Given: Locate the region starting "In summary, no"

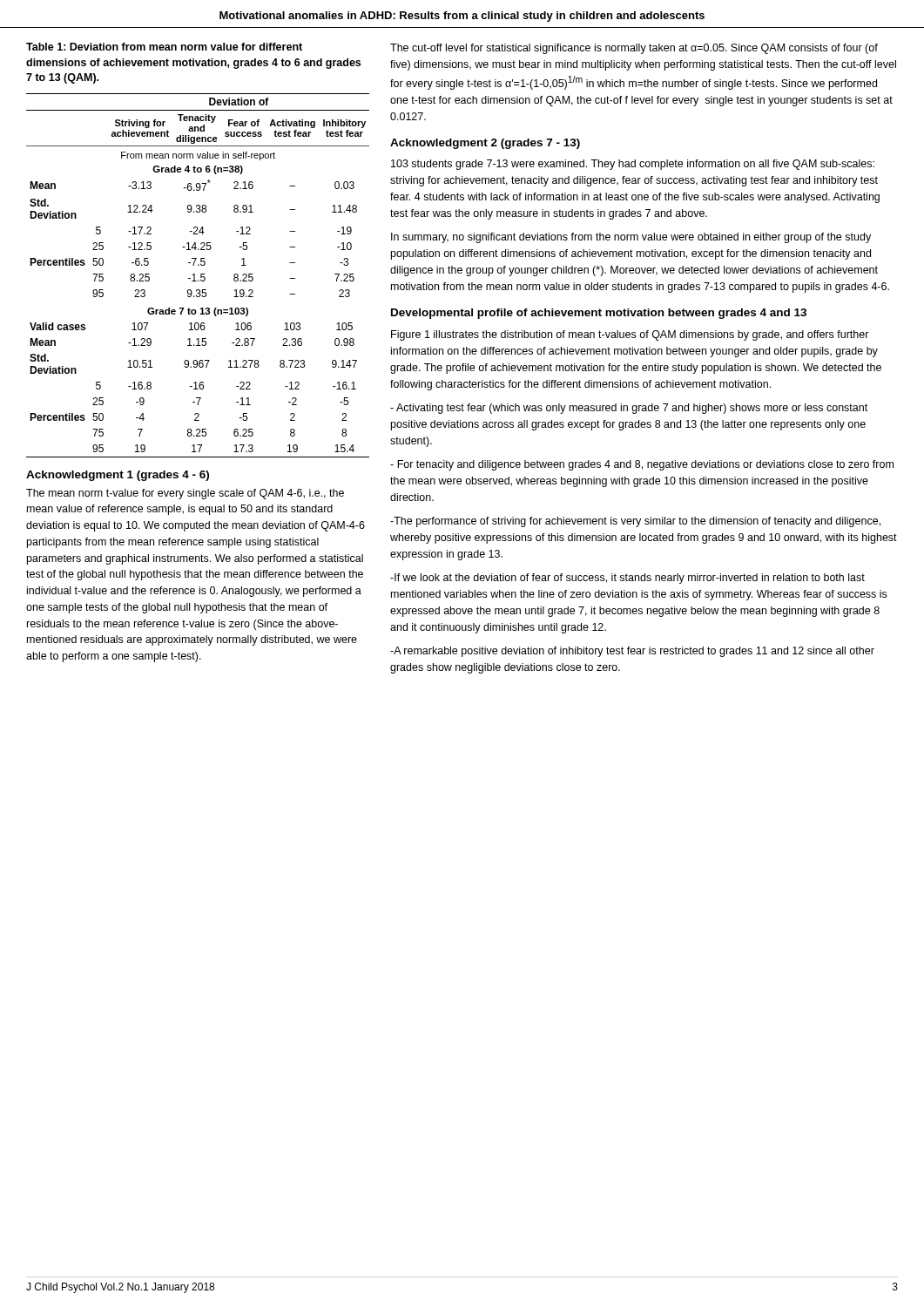Looking at the screenshot, I should pyautogui.click(x=644, y=263).
